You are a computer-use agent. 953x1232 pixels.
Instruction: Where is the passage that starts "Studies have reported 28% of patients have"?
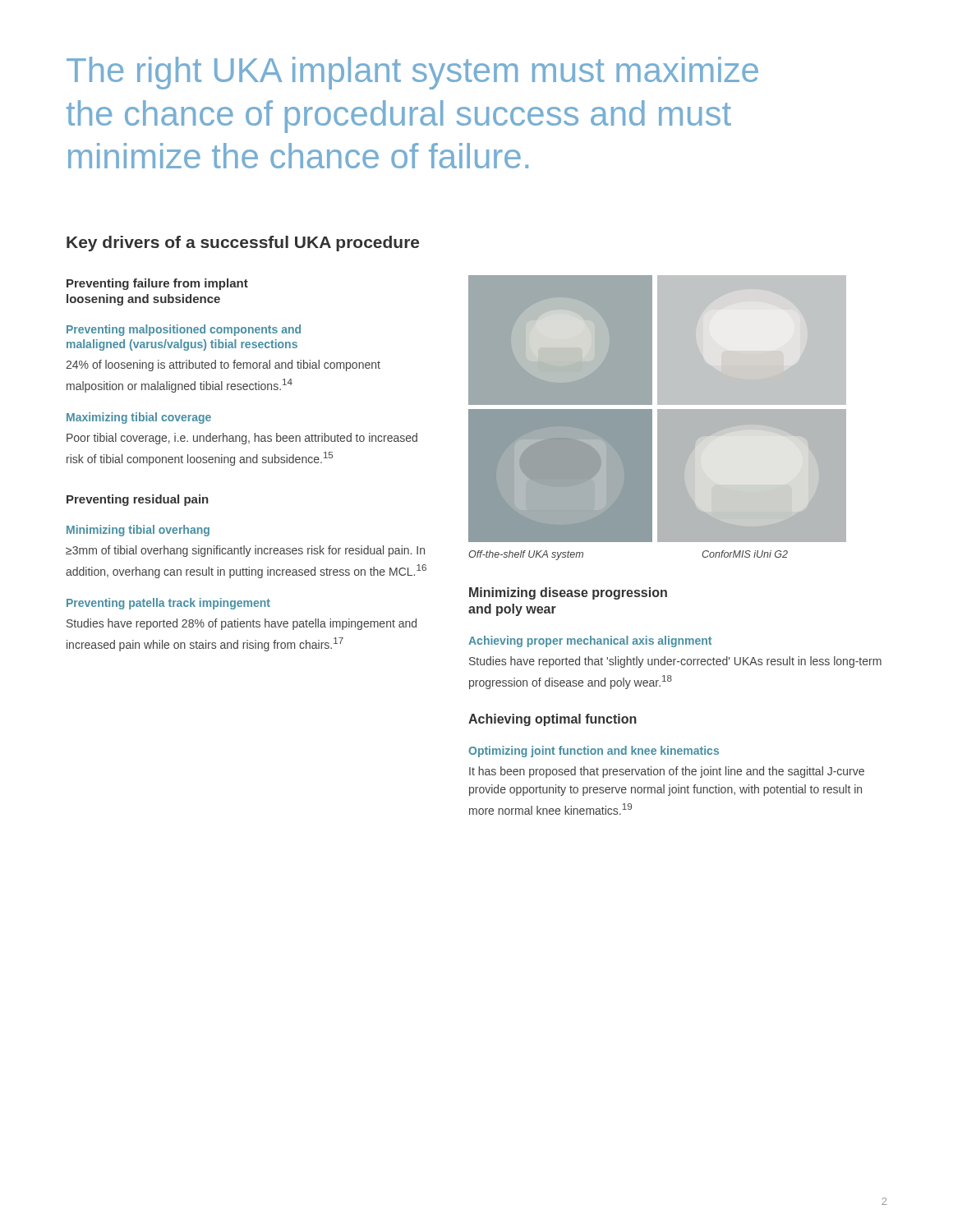coord(246,635)
